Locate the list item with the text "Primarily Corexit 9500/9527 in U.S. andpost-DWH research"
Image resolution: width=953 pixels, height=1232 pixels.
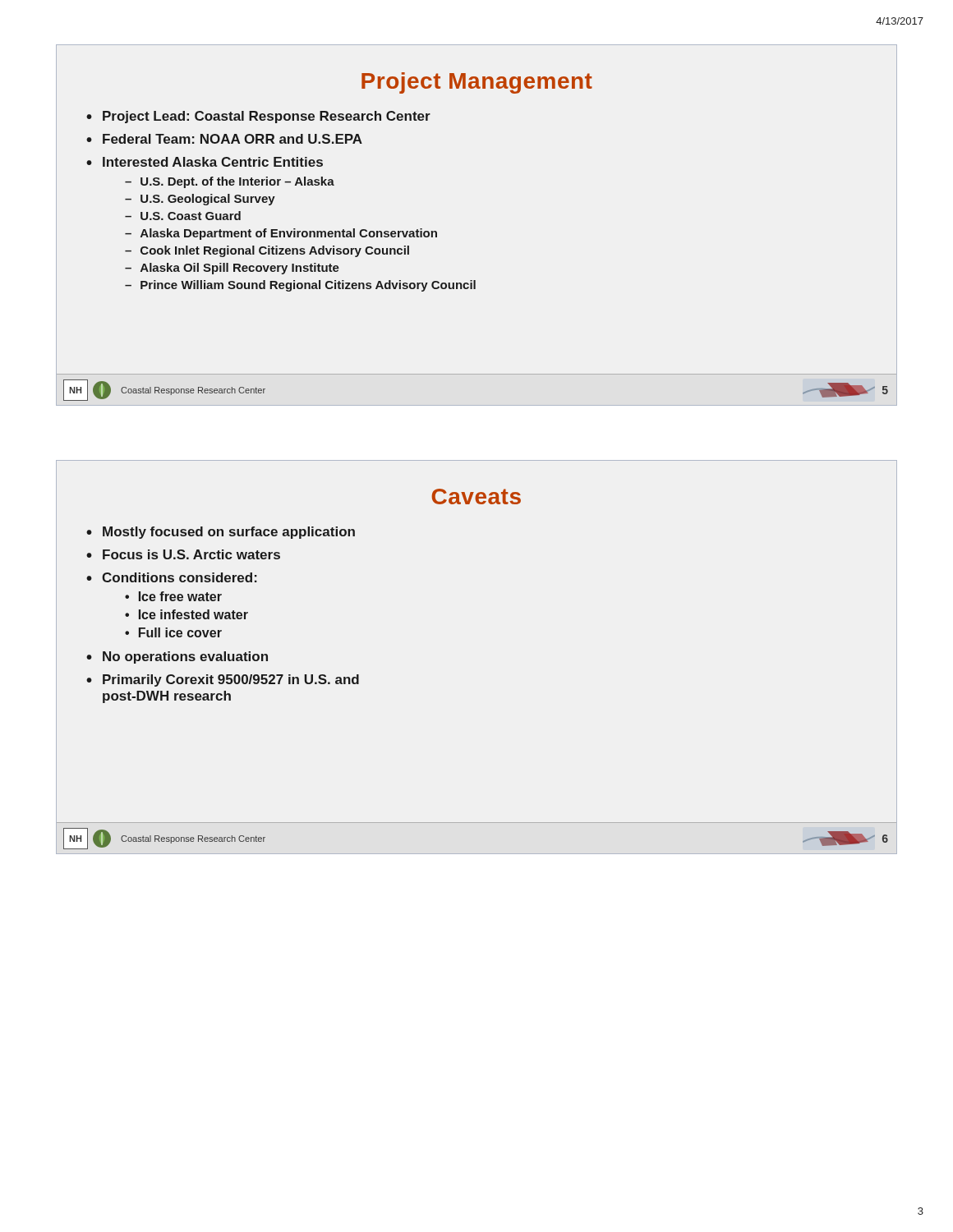coord(231,688)
